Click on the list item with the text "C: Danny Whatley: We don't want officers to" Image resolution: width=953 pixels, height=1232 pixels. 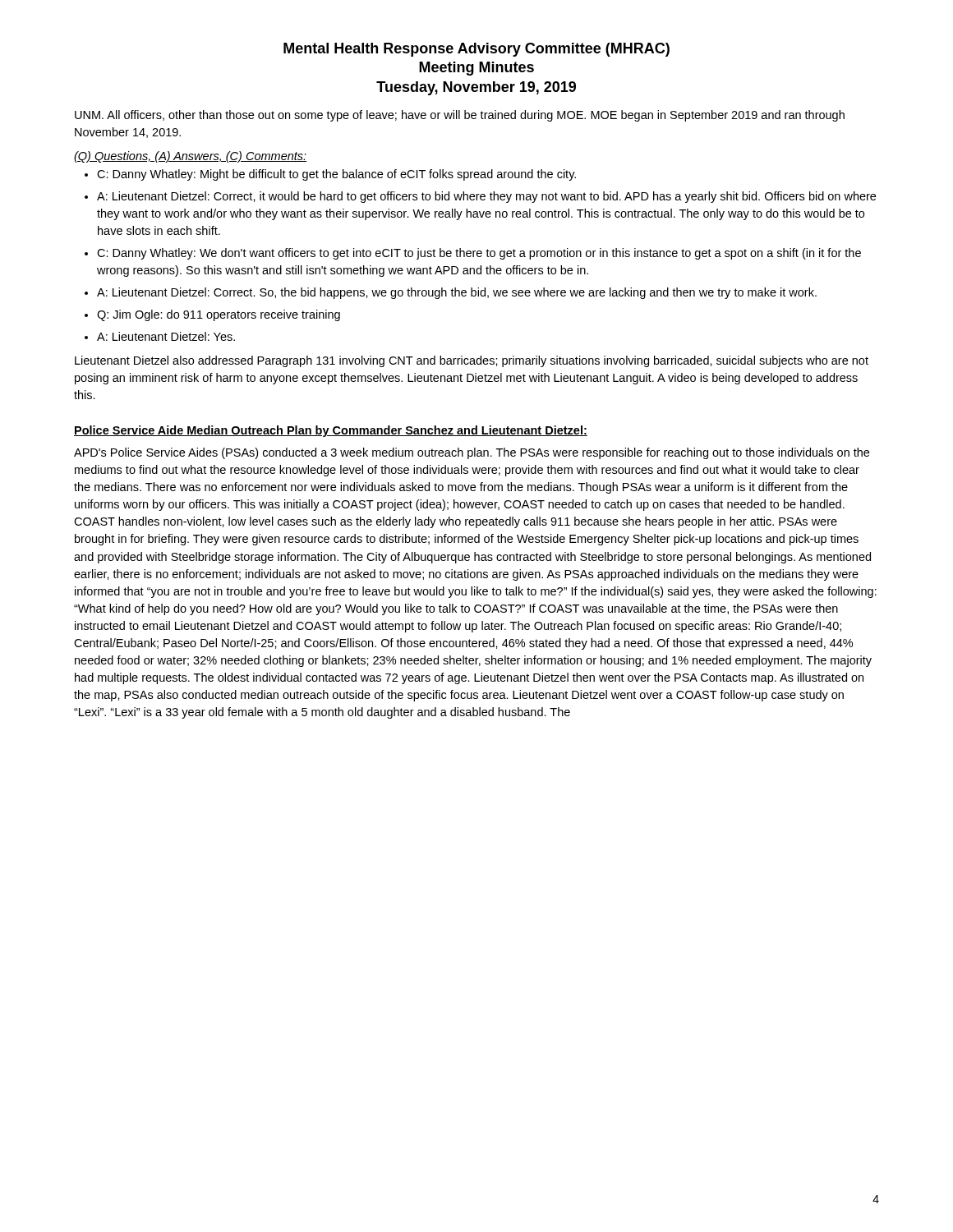(x=479, y=262)
